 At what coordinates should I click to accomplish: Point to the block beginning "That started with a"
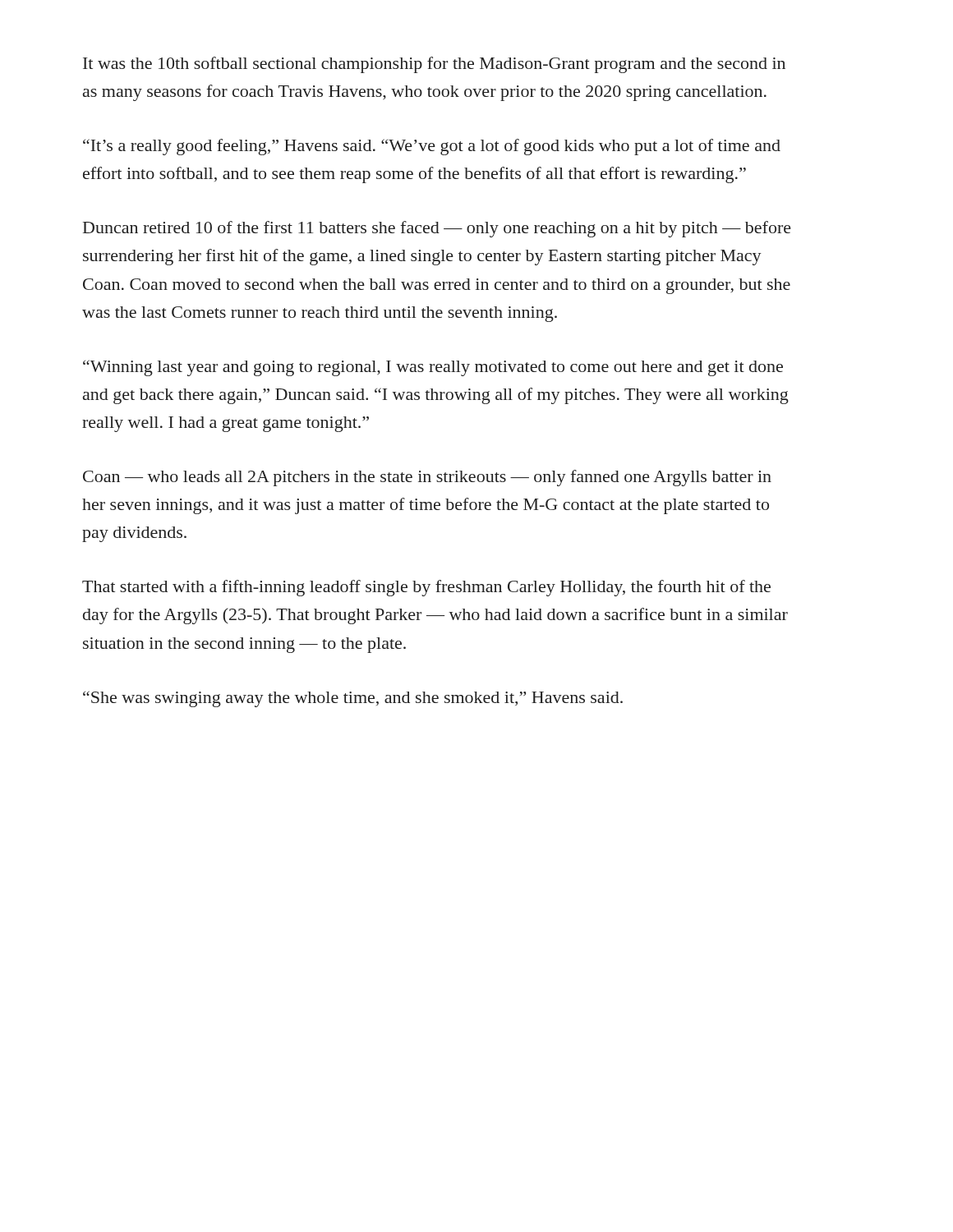(435, 614)
